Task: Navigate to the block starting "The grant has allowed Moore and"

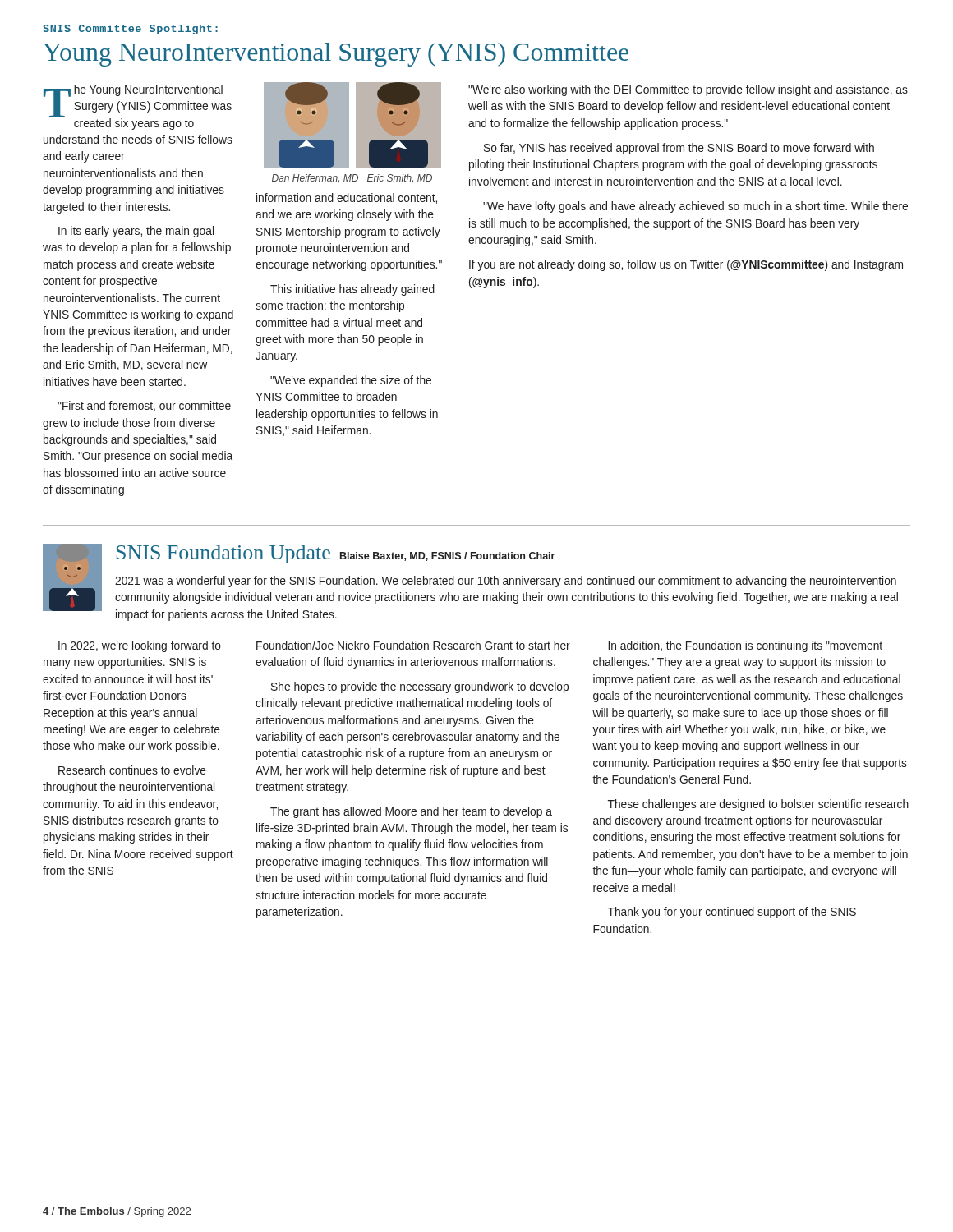Action: 412,862
